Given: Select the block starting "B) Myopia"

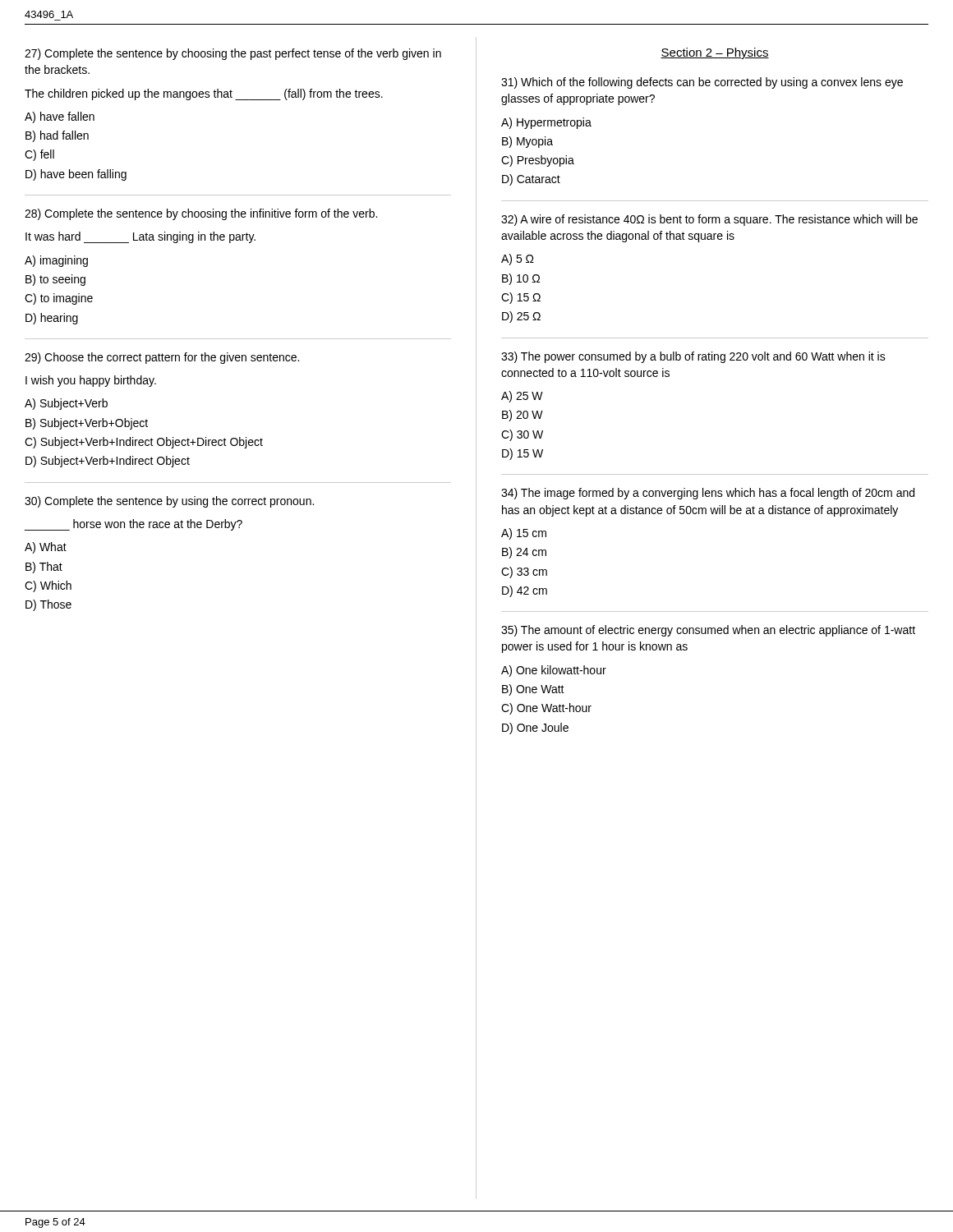Looking at the screenshot, I should [527, 141].
